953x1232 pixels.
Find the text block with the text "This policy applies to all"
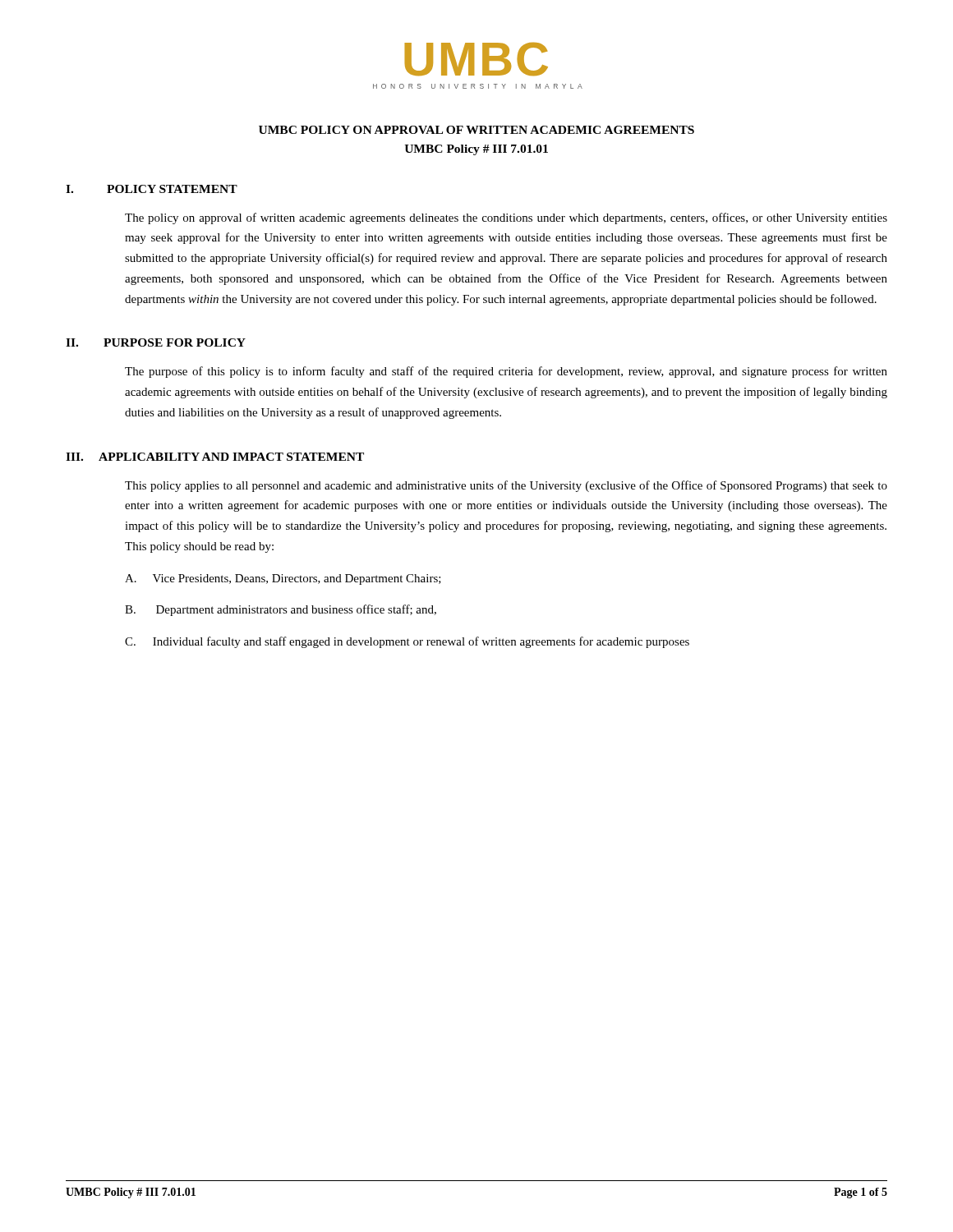pos(506,515)
